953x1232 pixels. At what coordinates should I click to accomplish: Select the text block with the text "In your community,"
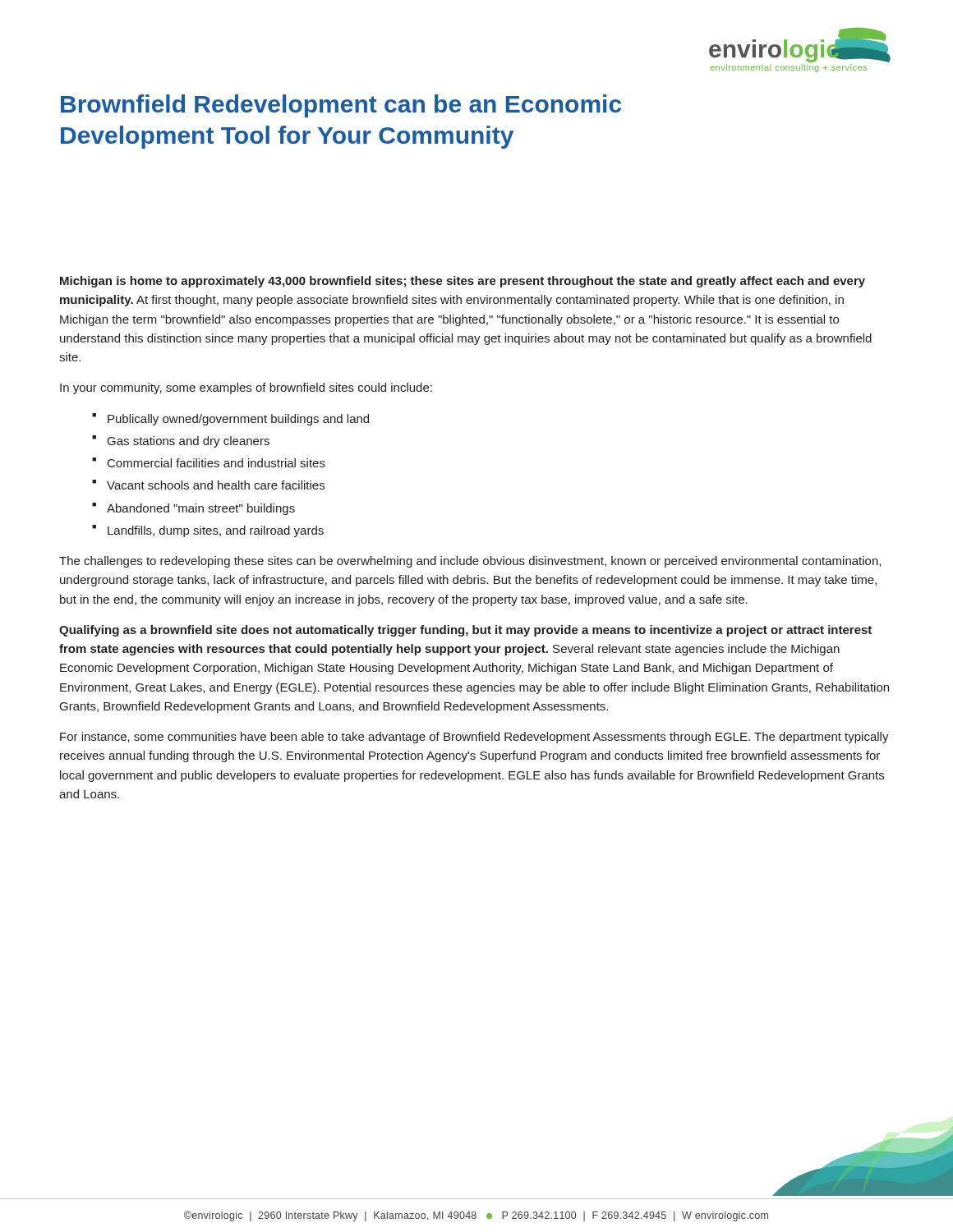[246, 388]
